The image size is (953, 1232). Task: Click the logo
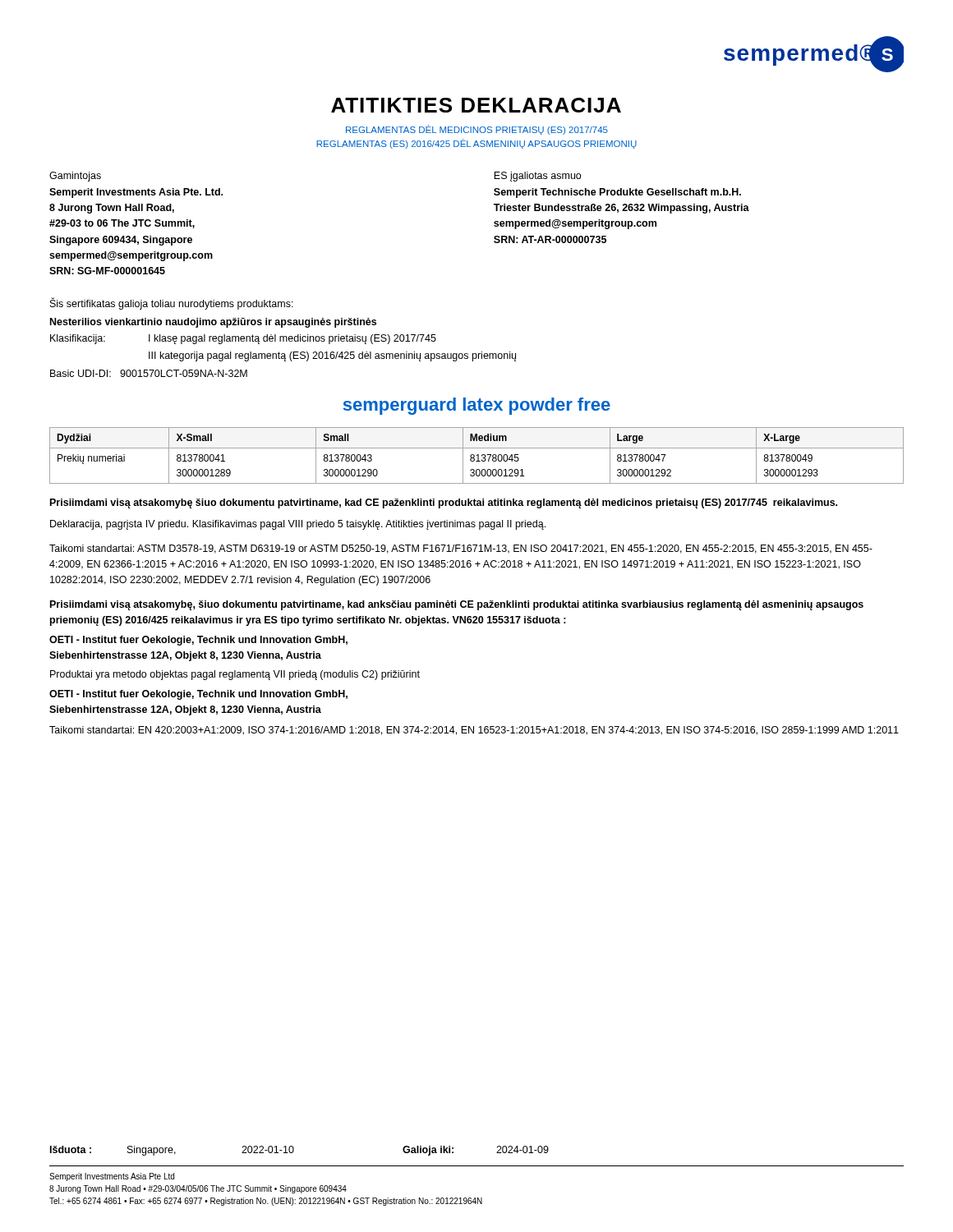pyautogui.click(x=476, y=55)
